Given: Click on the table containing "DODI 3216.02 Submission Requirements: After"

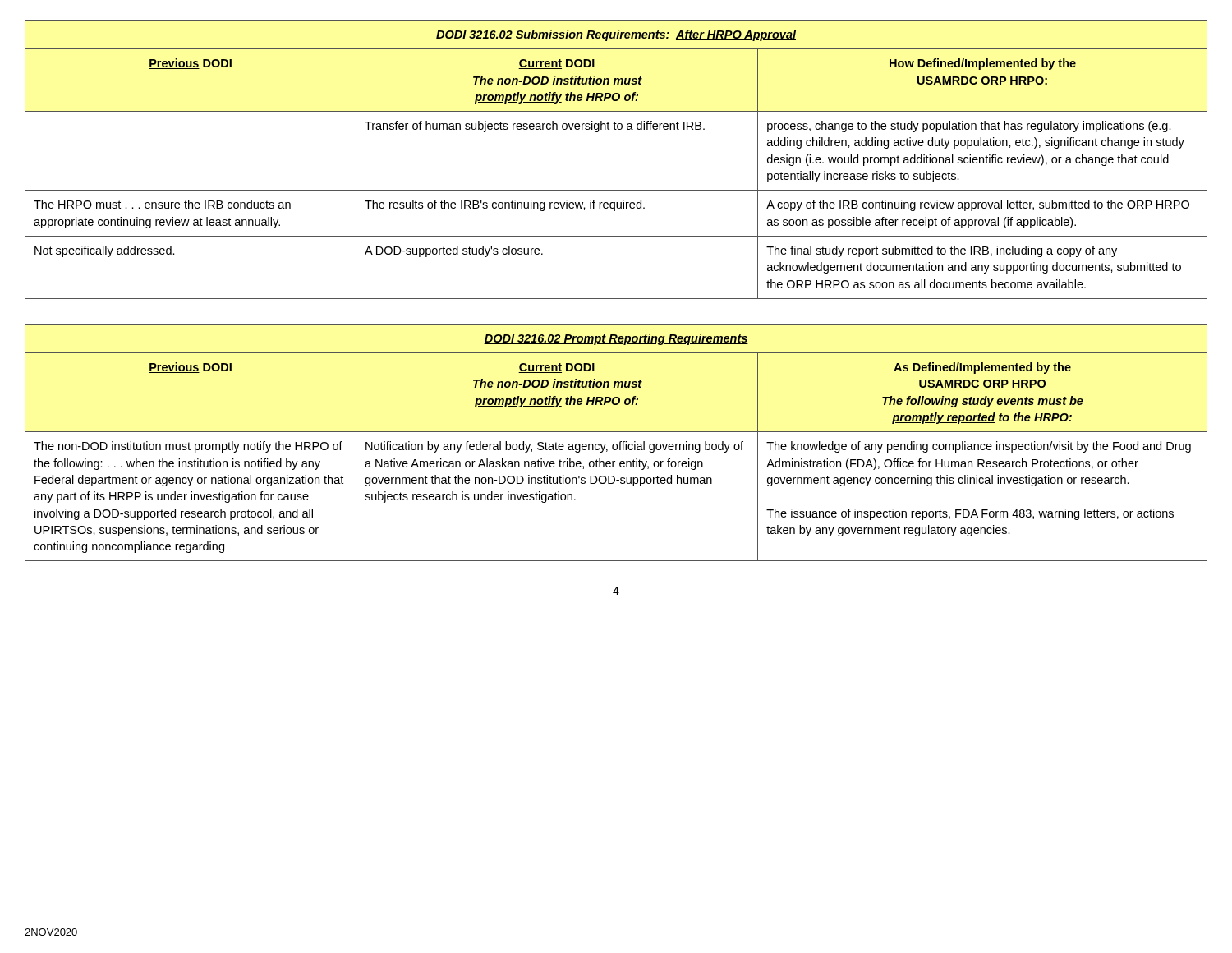Looking at the screenshot, I should (616, 159).
